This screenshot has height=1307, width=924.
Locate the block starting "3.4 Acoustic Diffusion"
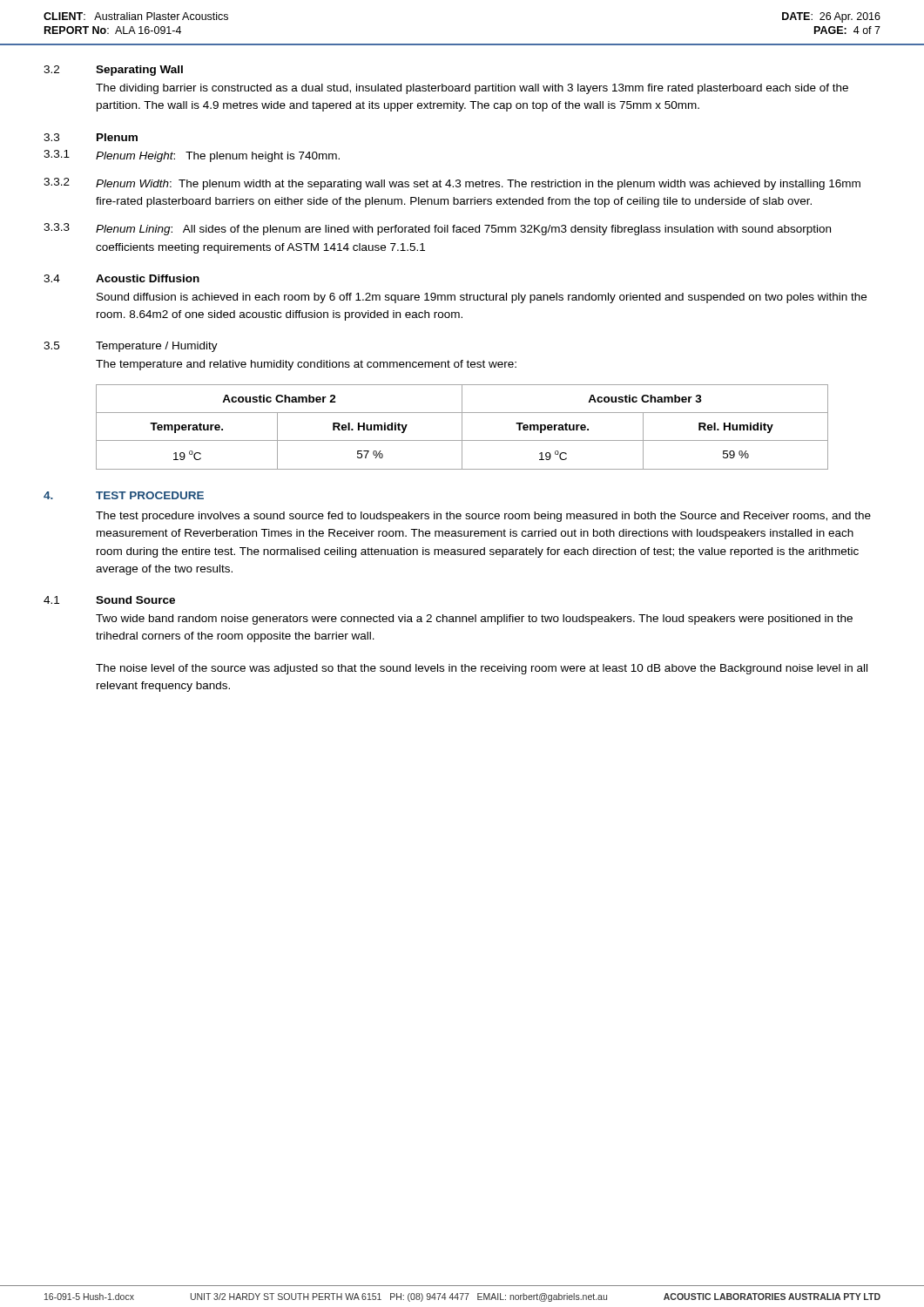121,278
